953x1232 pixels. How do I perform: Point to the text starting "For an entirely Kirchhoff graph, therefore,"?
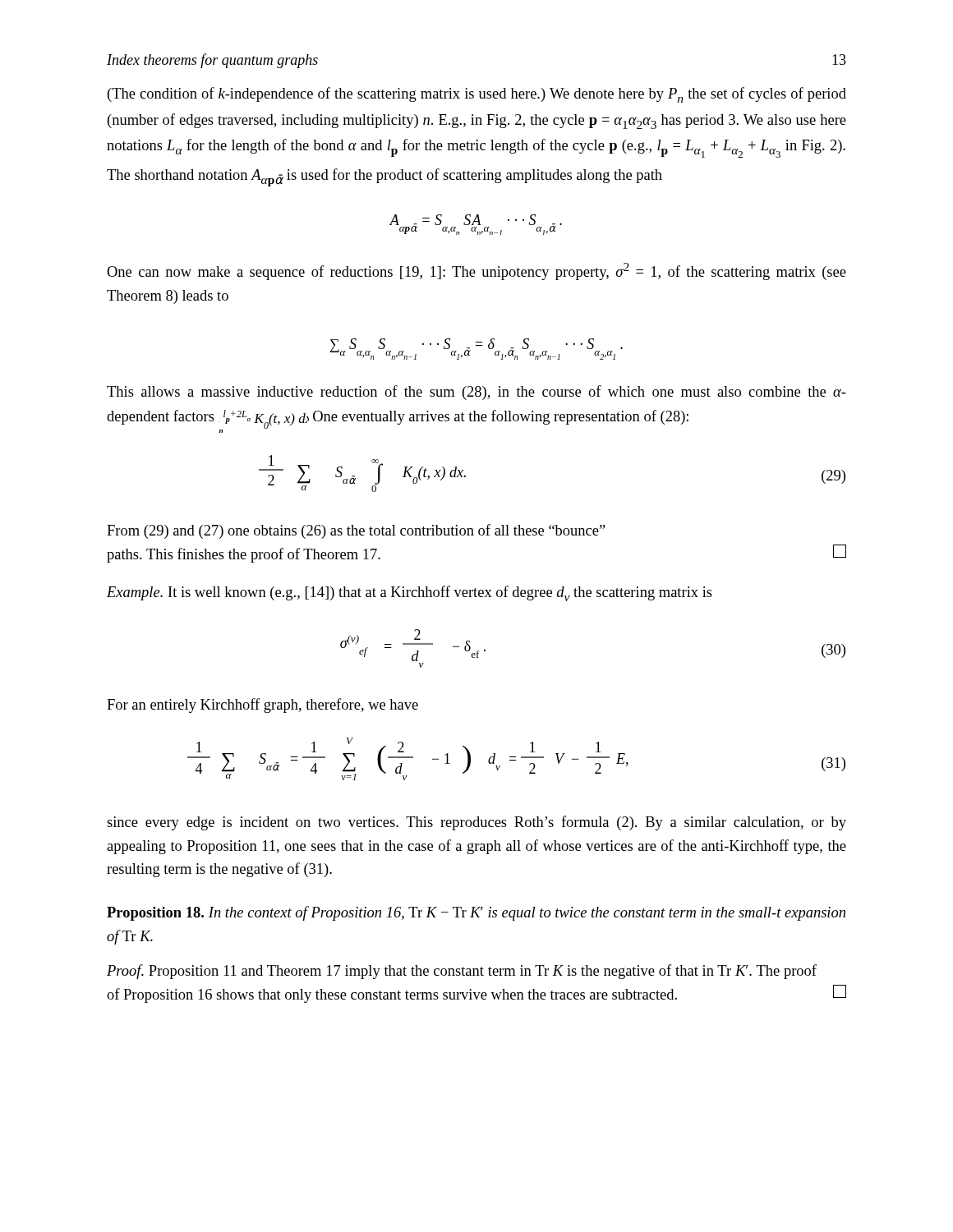(x=263, y=704)
